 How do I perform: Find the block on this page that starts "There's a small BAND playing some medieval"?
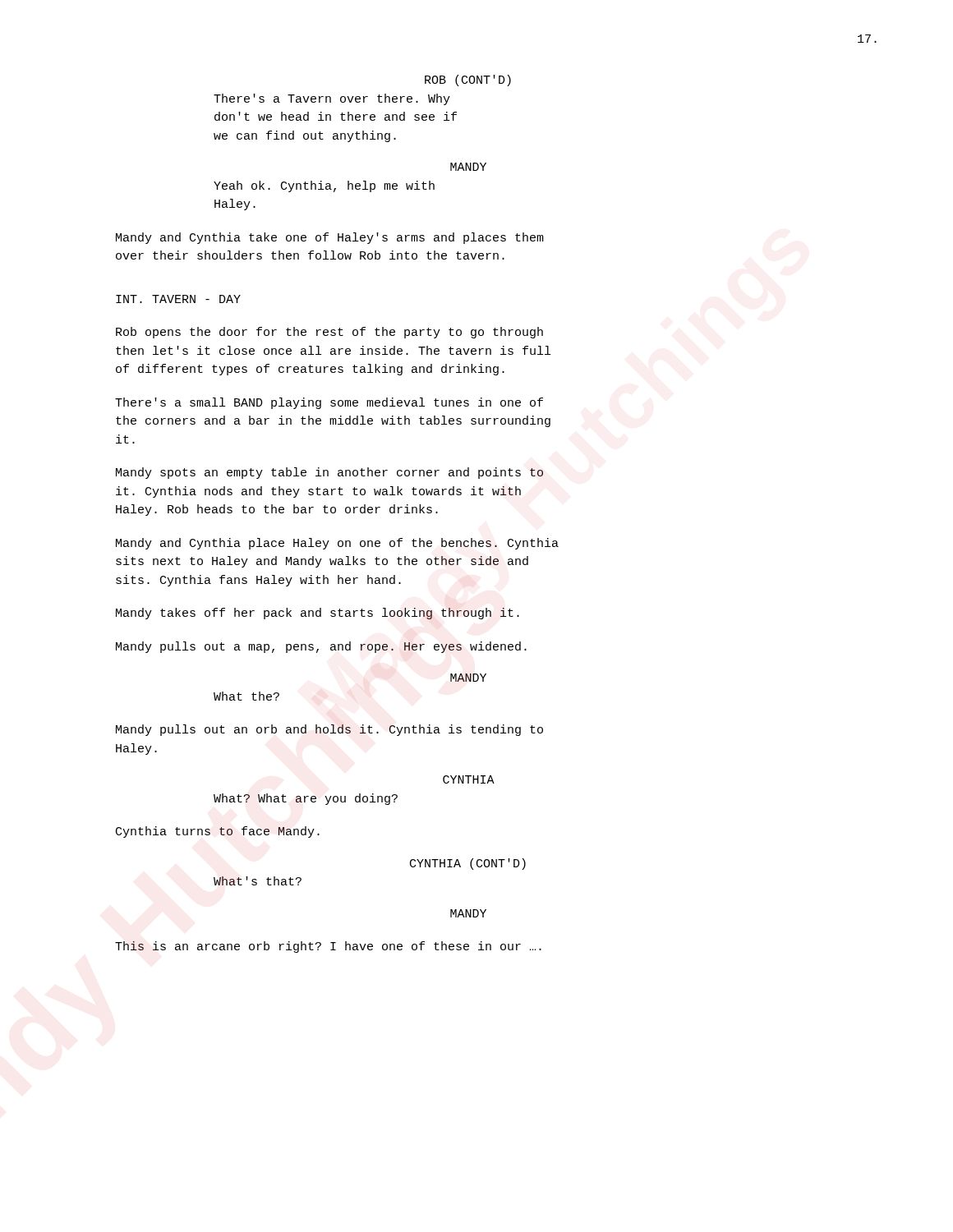click(x=333, y=422)
